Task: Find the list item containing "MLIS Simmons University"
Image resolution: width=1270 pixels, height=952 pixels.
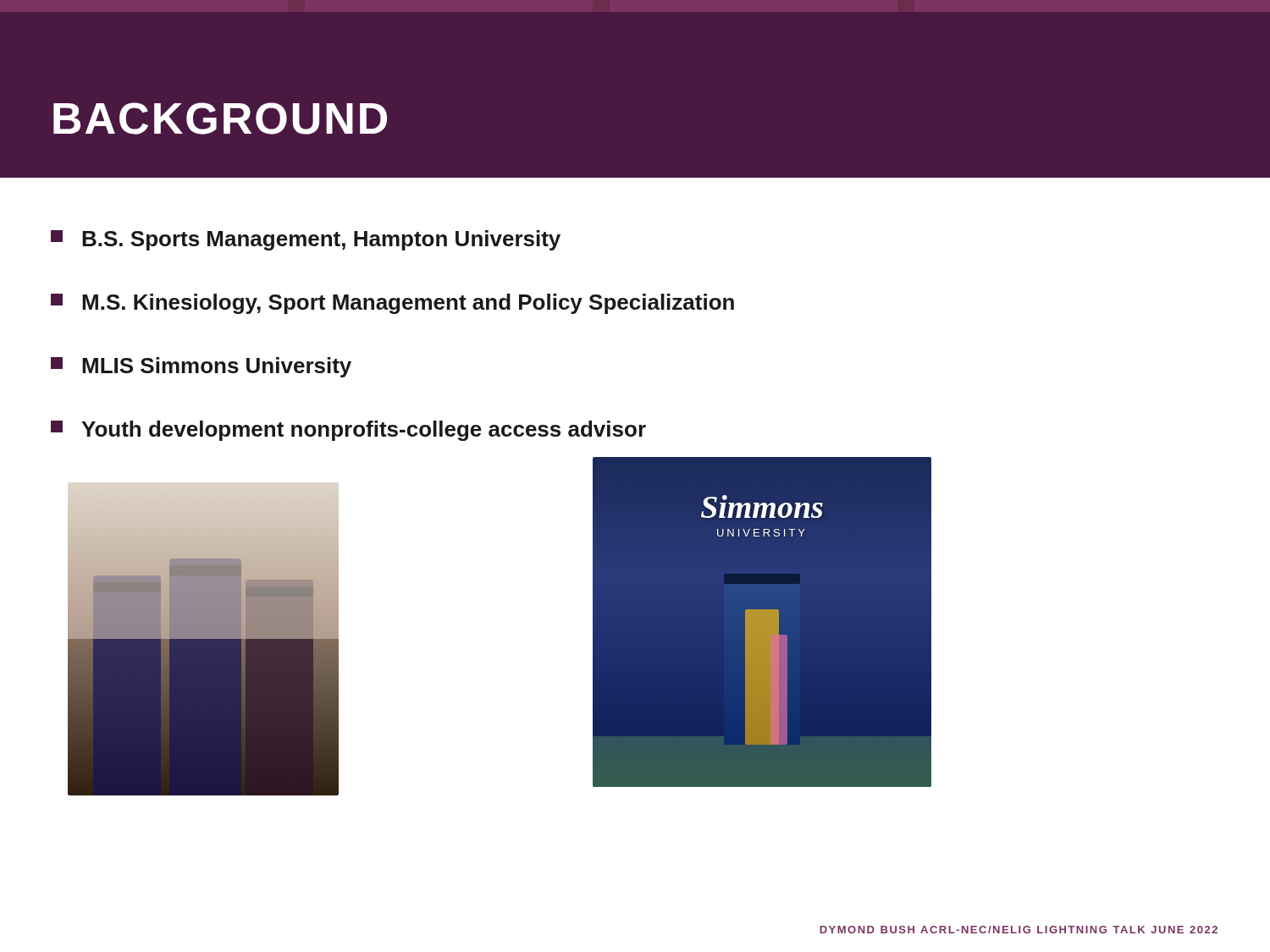Action: [x=201, y=366]
